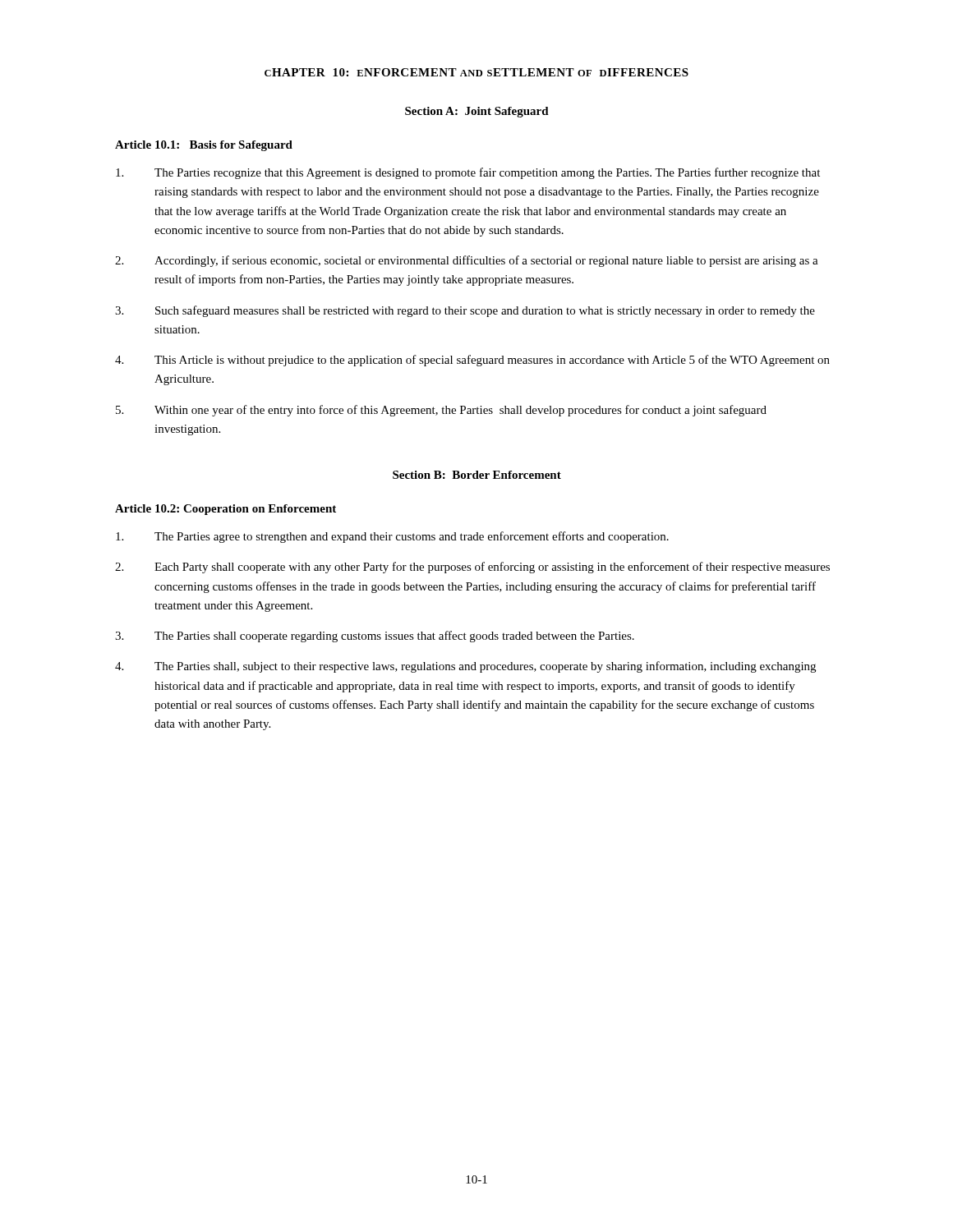Find the block on this page that starts "The Parties recognize that"

click(x=475, y=202)
